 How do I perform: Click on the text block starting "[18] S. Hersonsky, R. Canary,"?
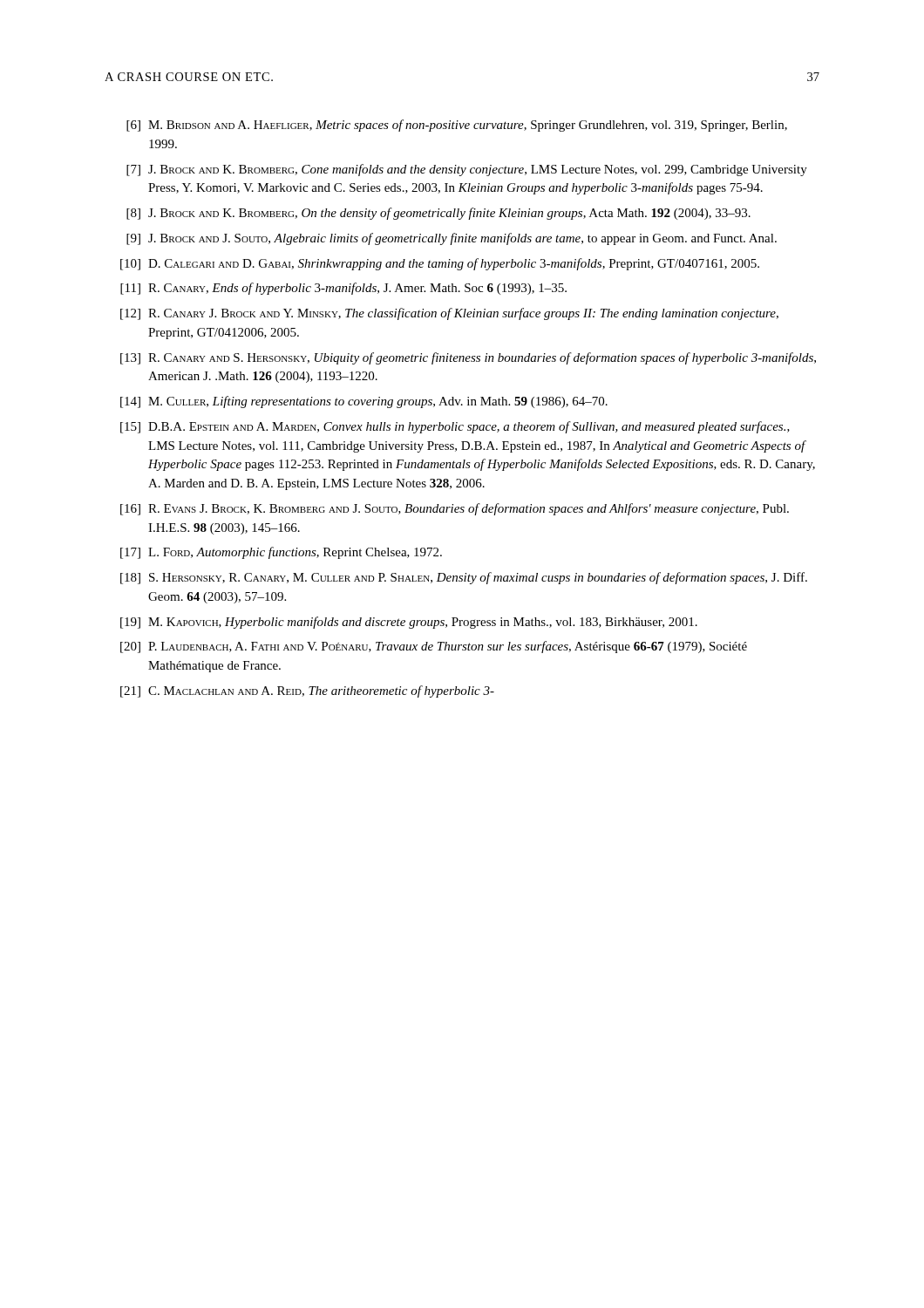pos(462,588)
